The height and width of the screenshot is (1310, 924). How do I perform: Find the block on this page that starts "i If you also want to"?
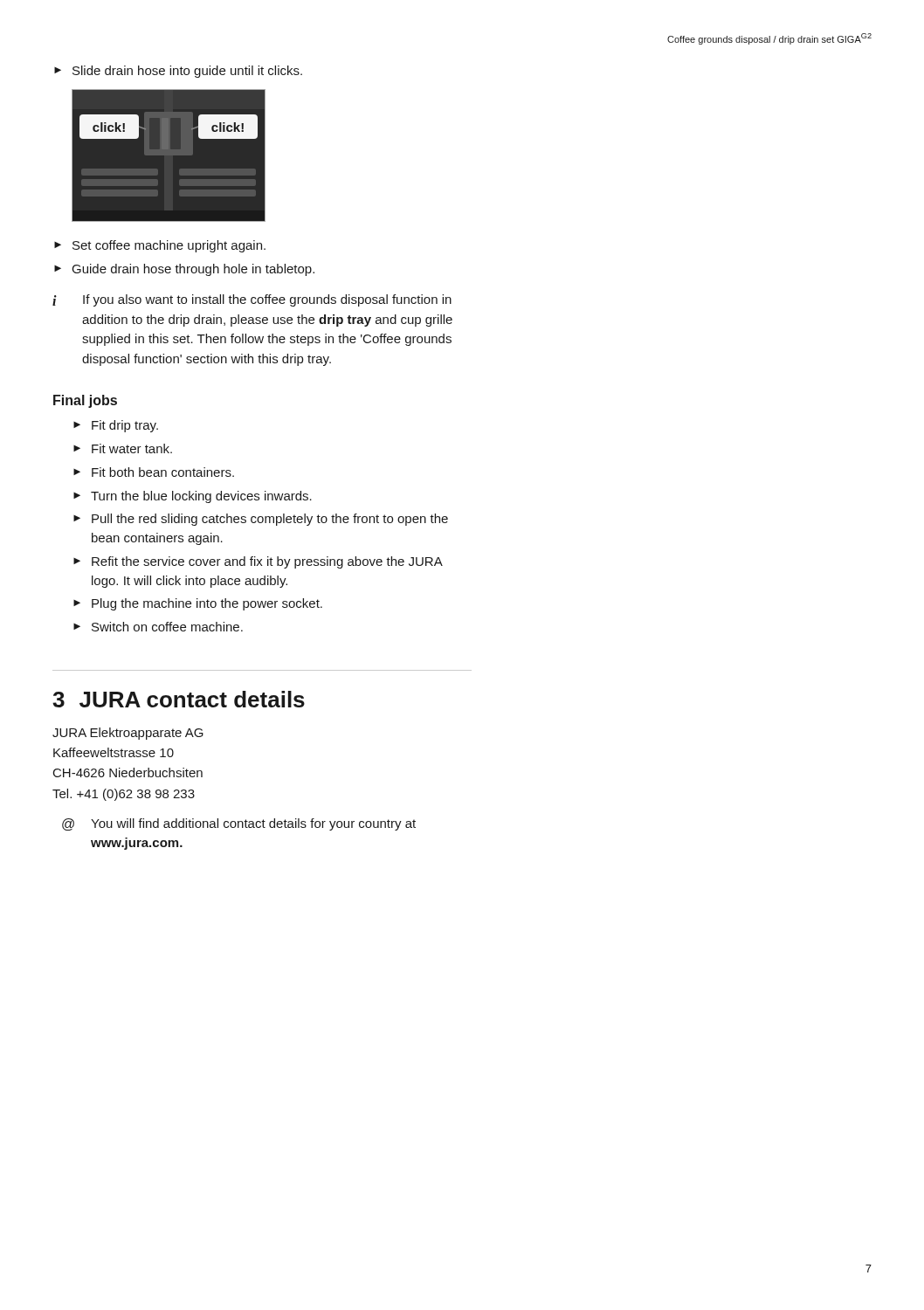(262, 329)
